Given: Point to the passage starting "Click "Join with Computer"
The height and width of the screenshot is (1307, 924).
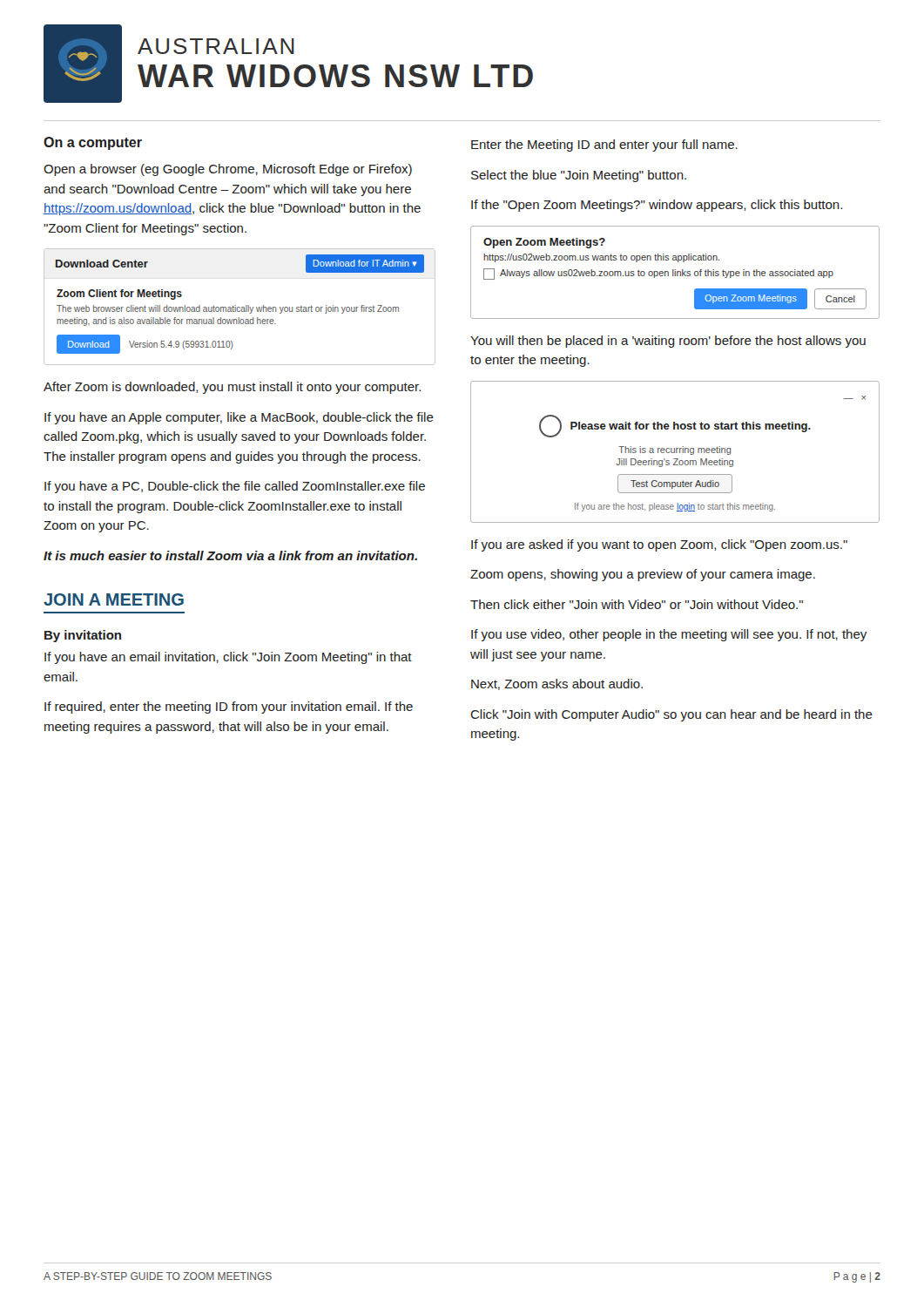Looking at the screenshot, I should click(671, 723).
